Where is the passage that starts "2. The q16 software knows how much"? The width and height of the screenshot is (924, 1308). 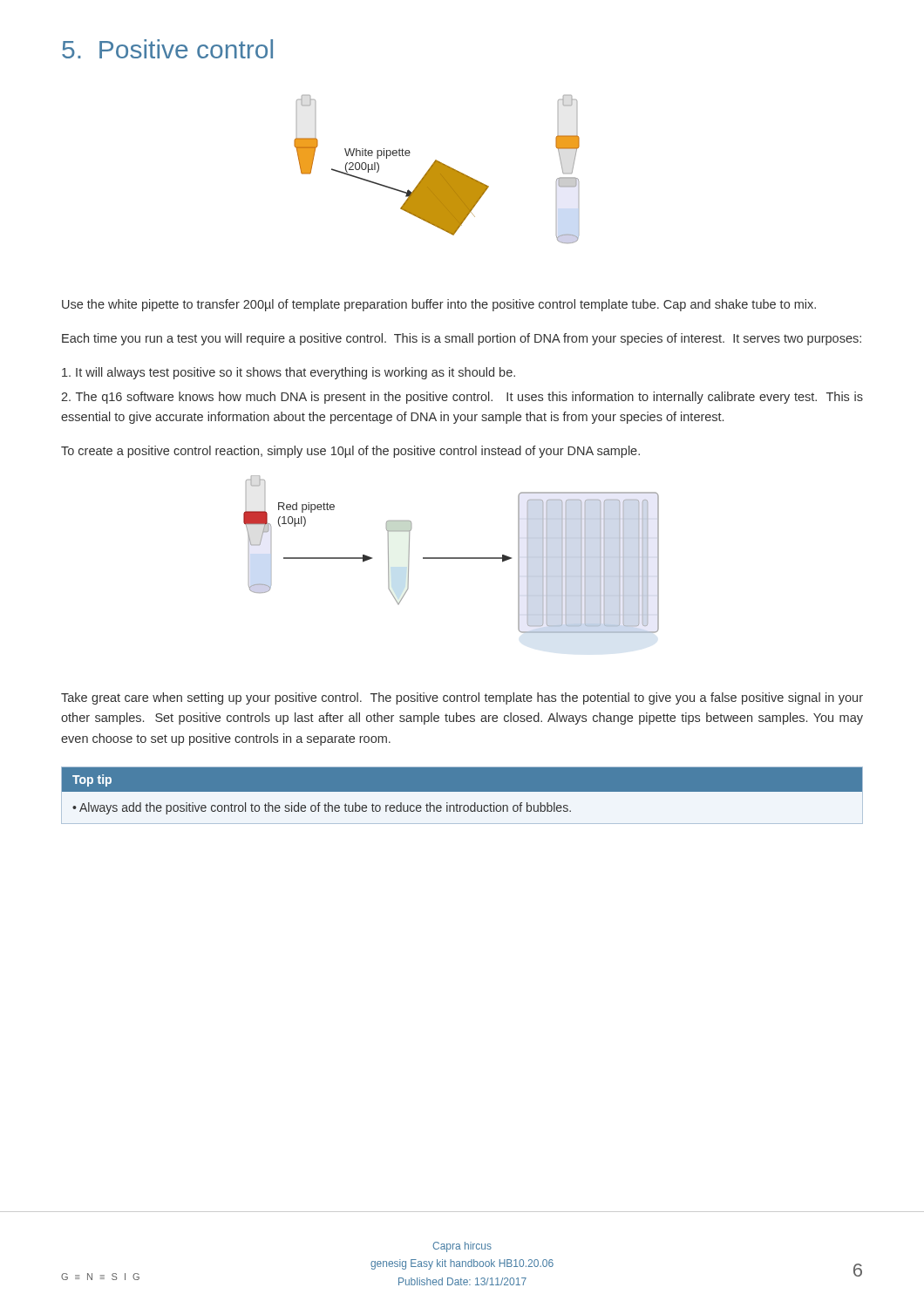tap(462, 406)
